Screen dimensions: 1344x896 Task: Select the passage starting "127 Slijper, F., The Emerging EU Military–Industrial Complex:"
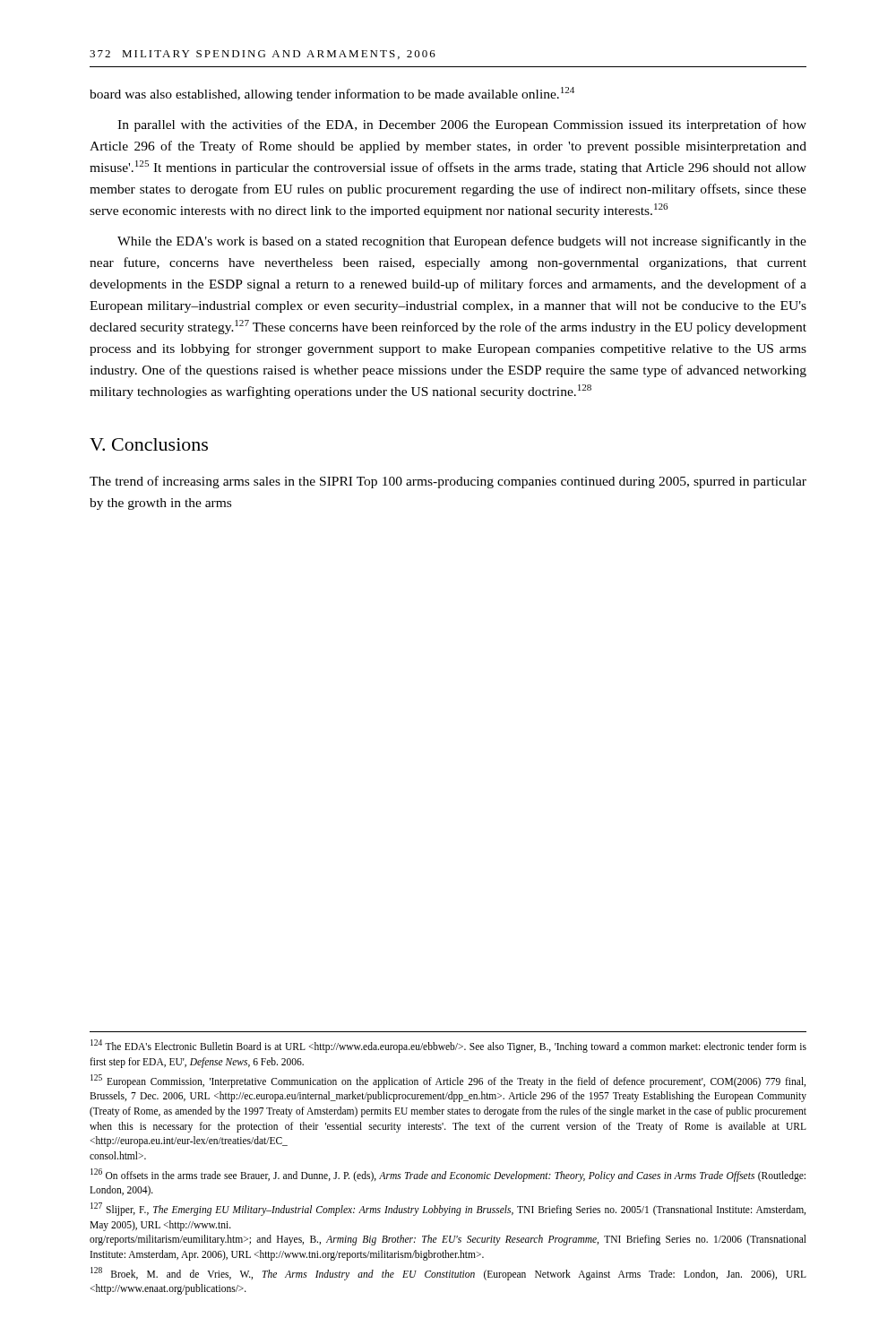[448, 1231]
